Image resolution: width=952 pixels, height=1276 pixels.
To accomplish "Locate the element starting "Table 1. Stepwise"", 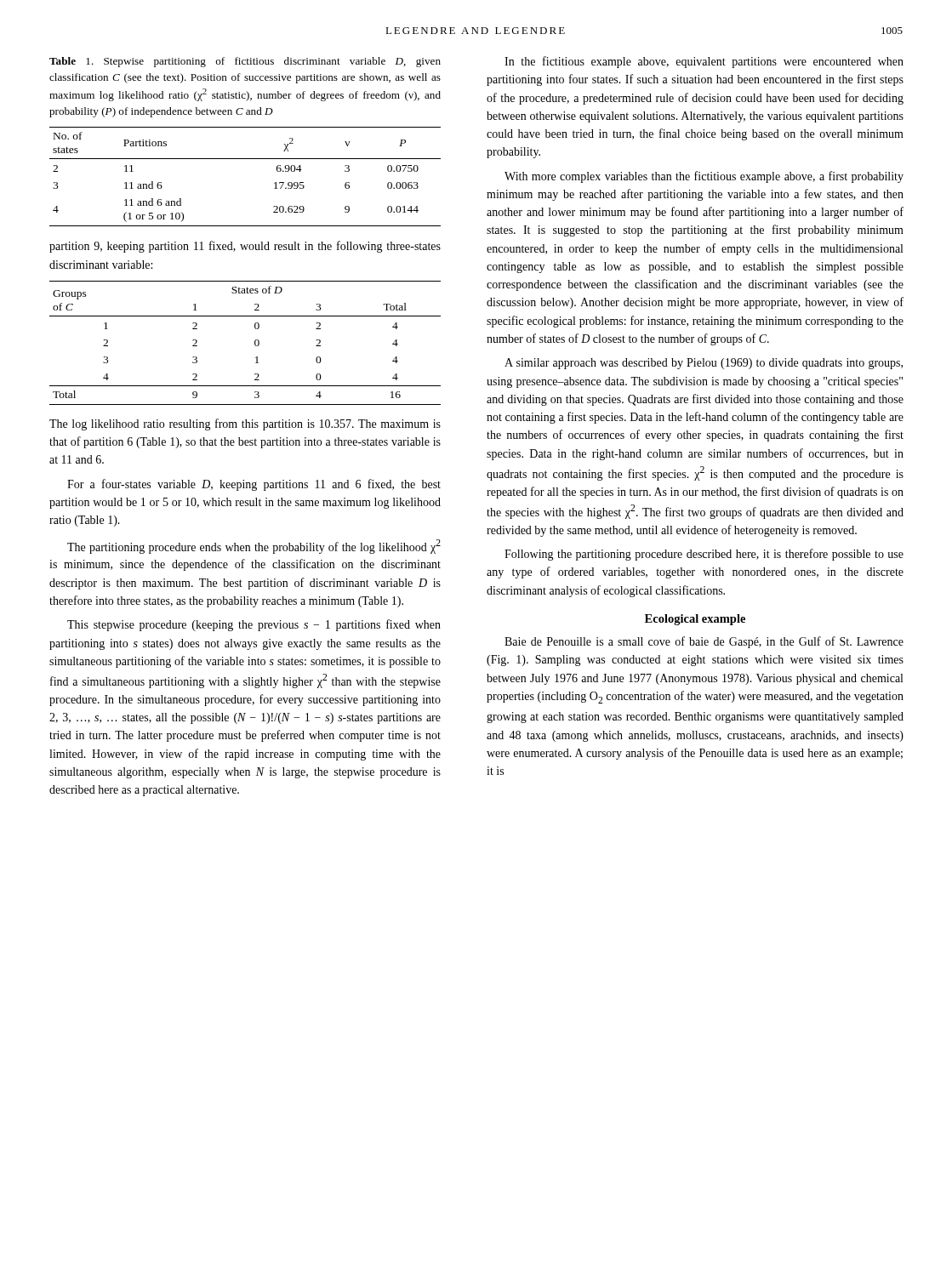I will coord(245,86).
